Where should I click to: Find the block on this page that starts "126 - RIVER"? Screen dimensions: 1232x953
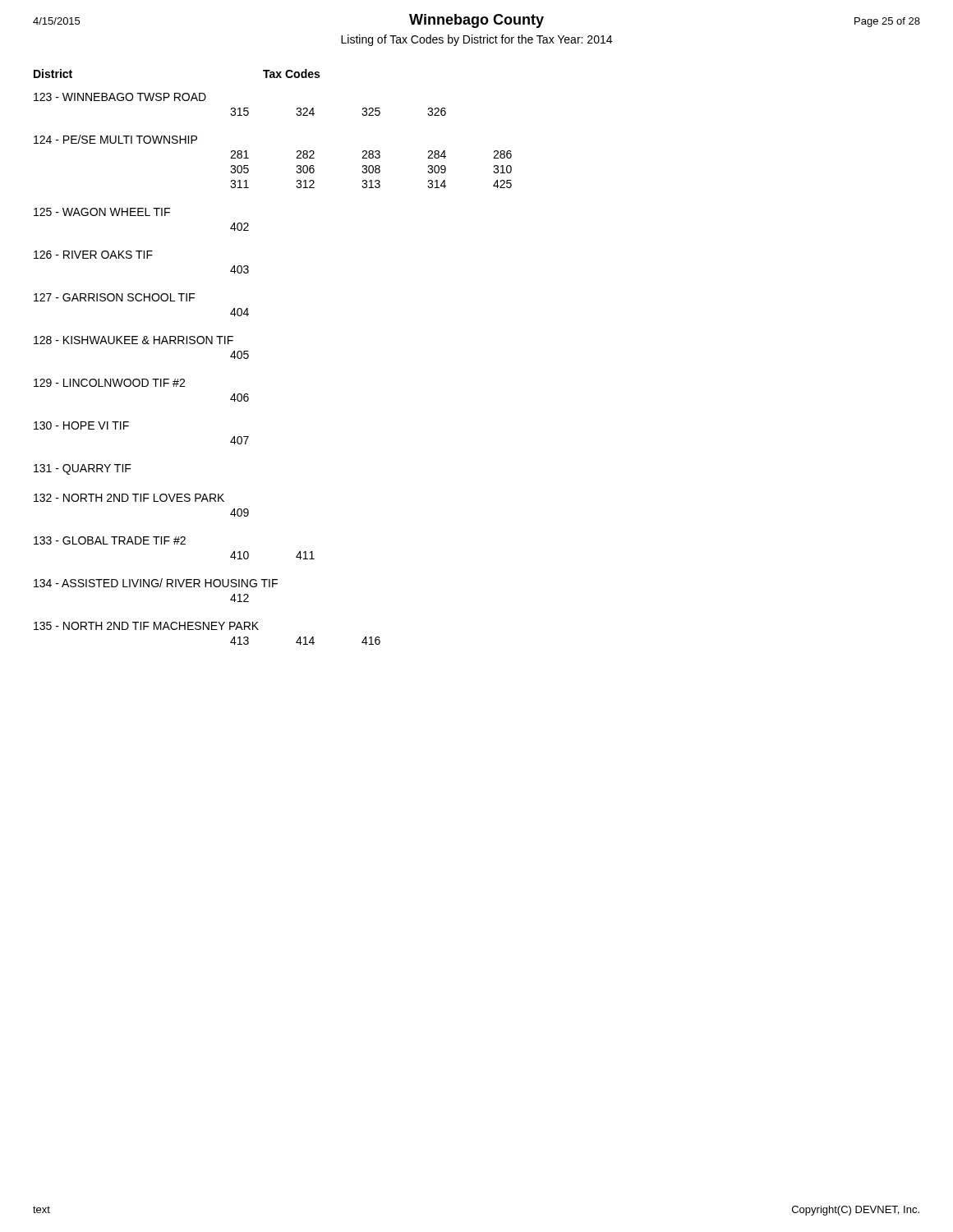click(x=93, y=255)
